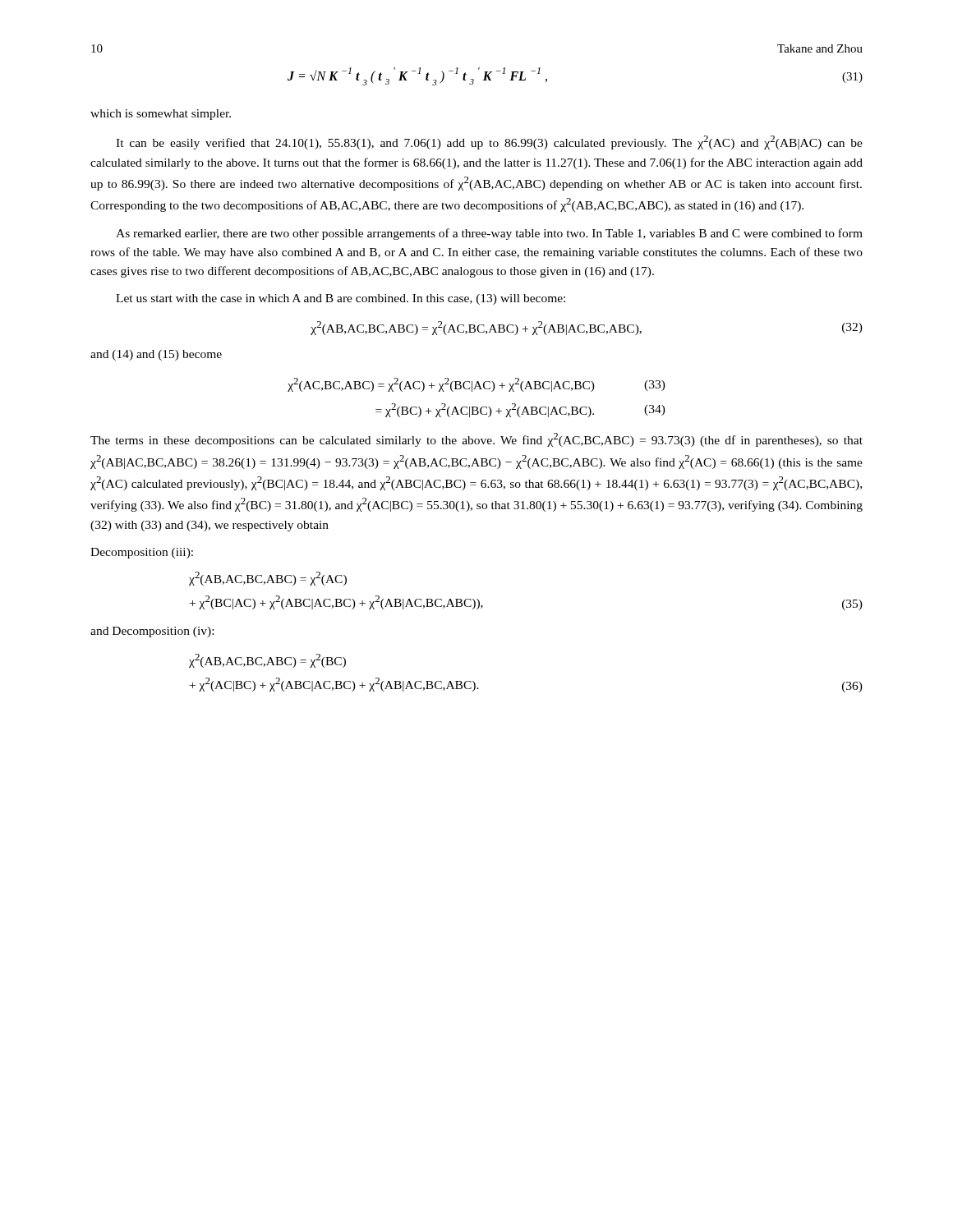This screenshot has height=1232, width=953.
Task: Select the text block containing "Let us start with the"
Action: tap(476, 298)
